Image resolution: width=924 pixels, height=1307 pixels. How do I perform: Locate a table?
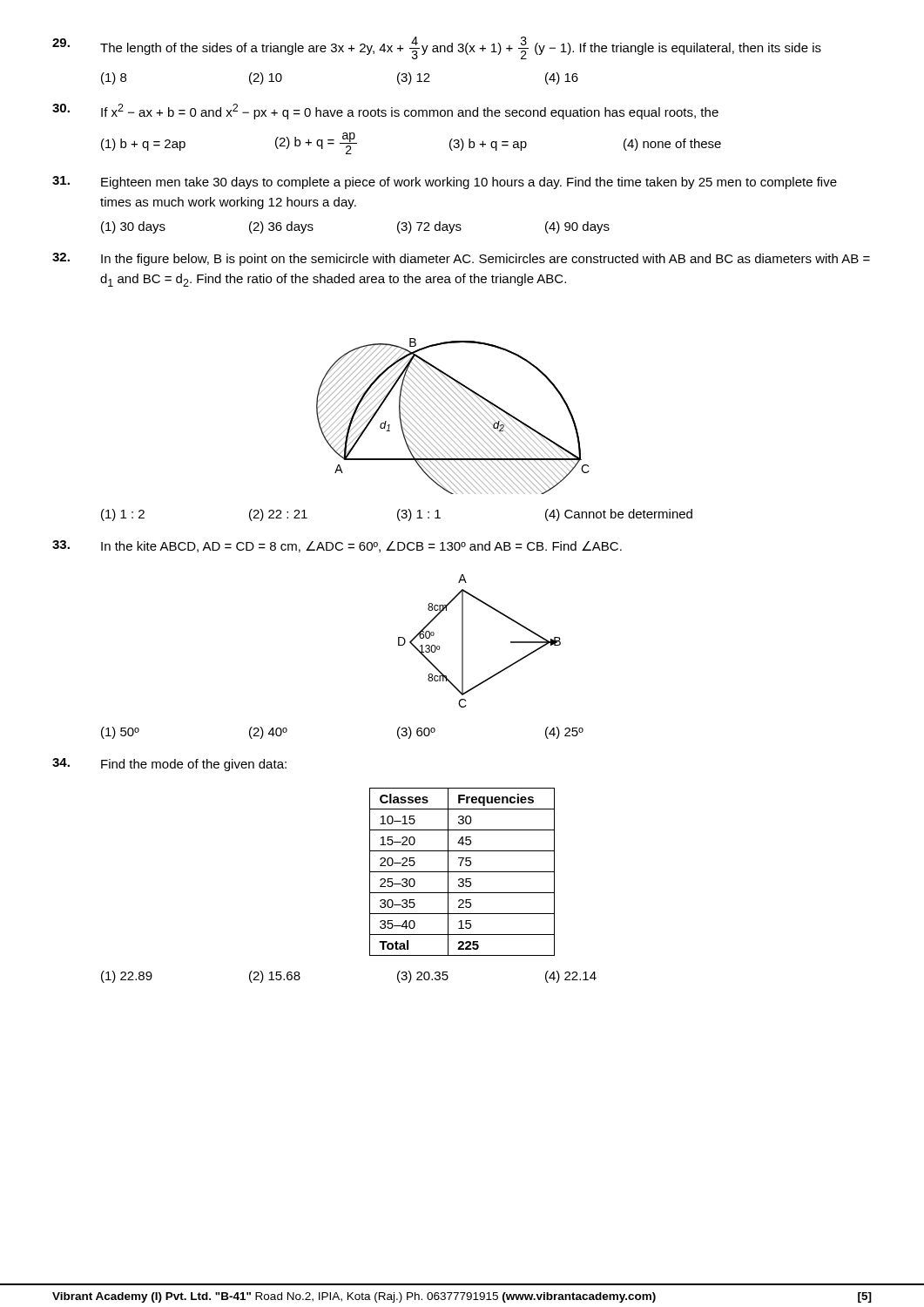coord(462,872)
